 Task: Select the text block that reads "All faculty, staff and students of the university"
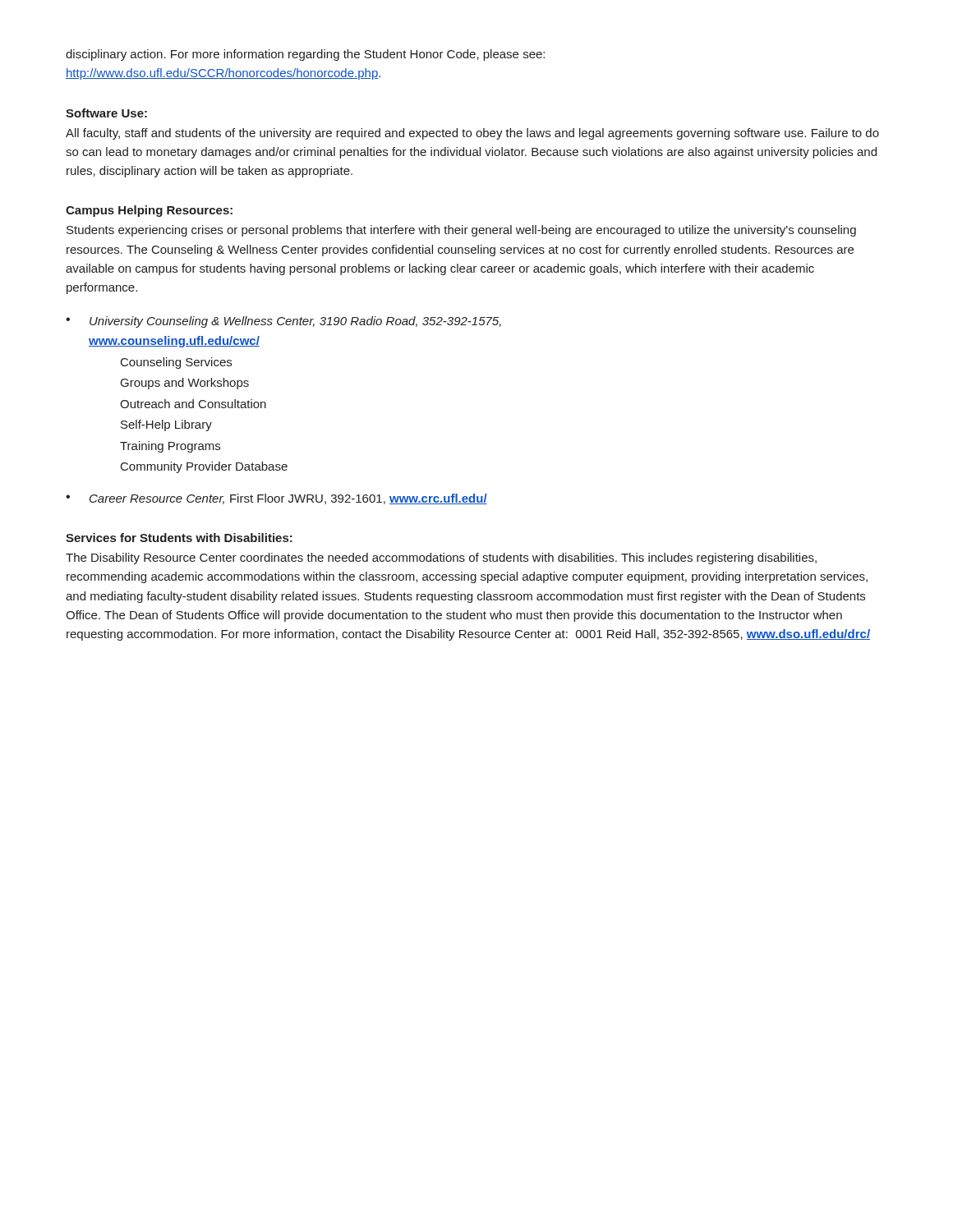(x=472, y=151)
